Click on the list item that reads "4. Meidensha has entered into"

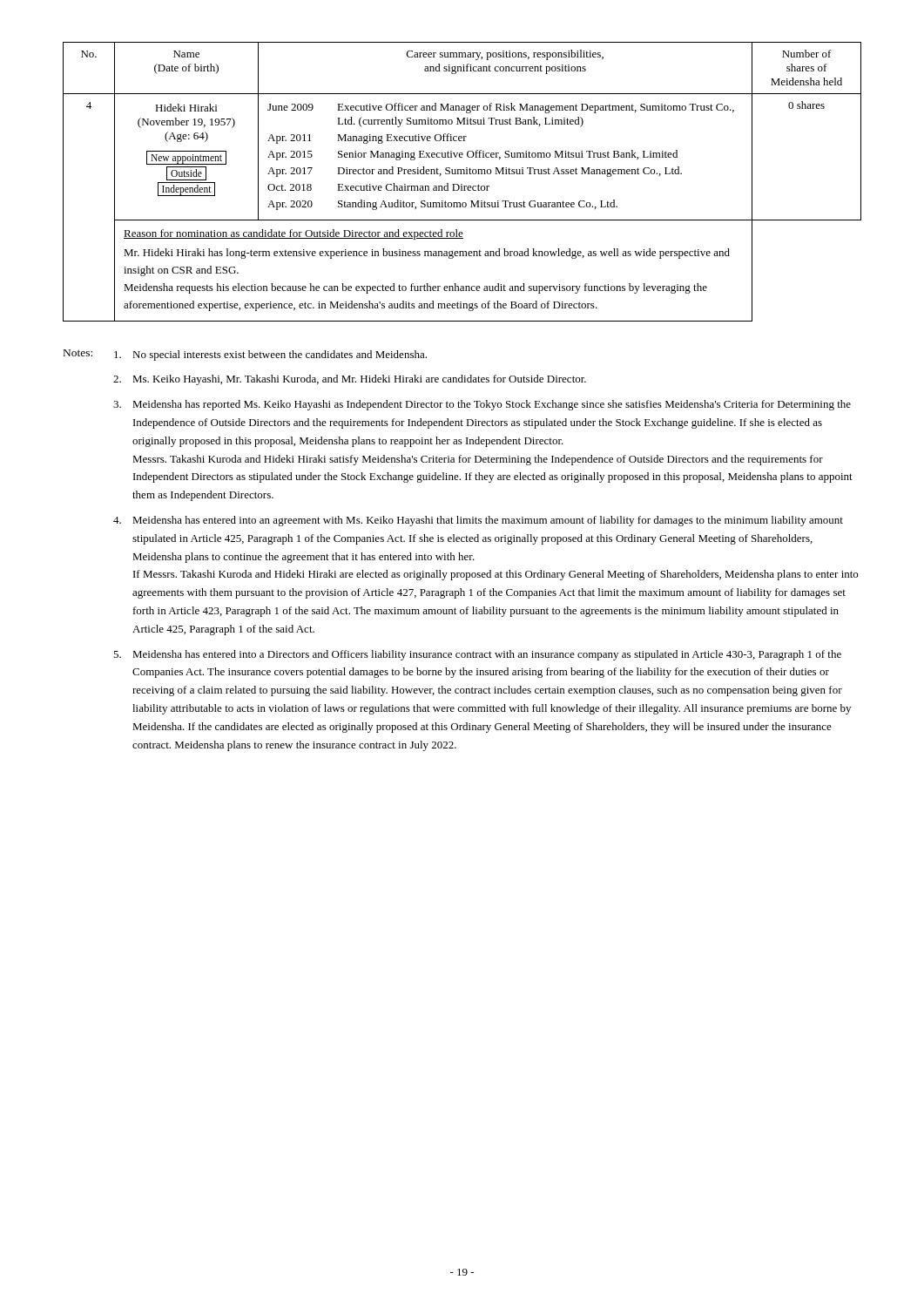[487, 575]
